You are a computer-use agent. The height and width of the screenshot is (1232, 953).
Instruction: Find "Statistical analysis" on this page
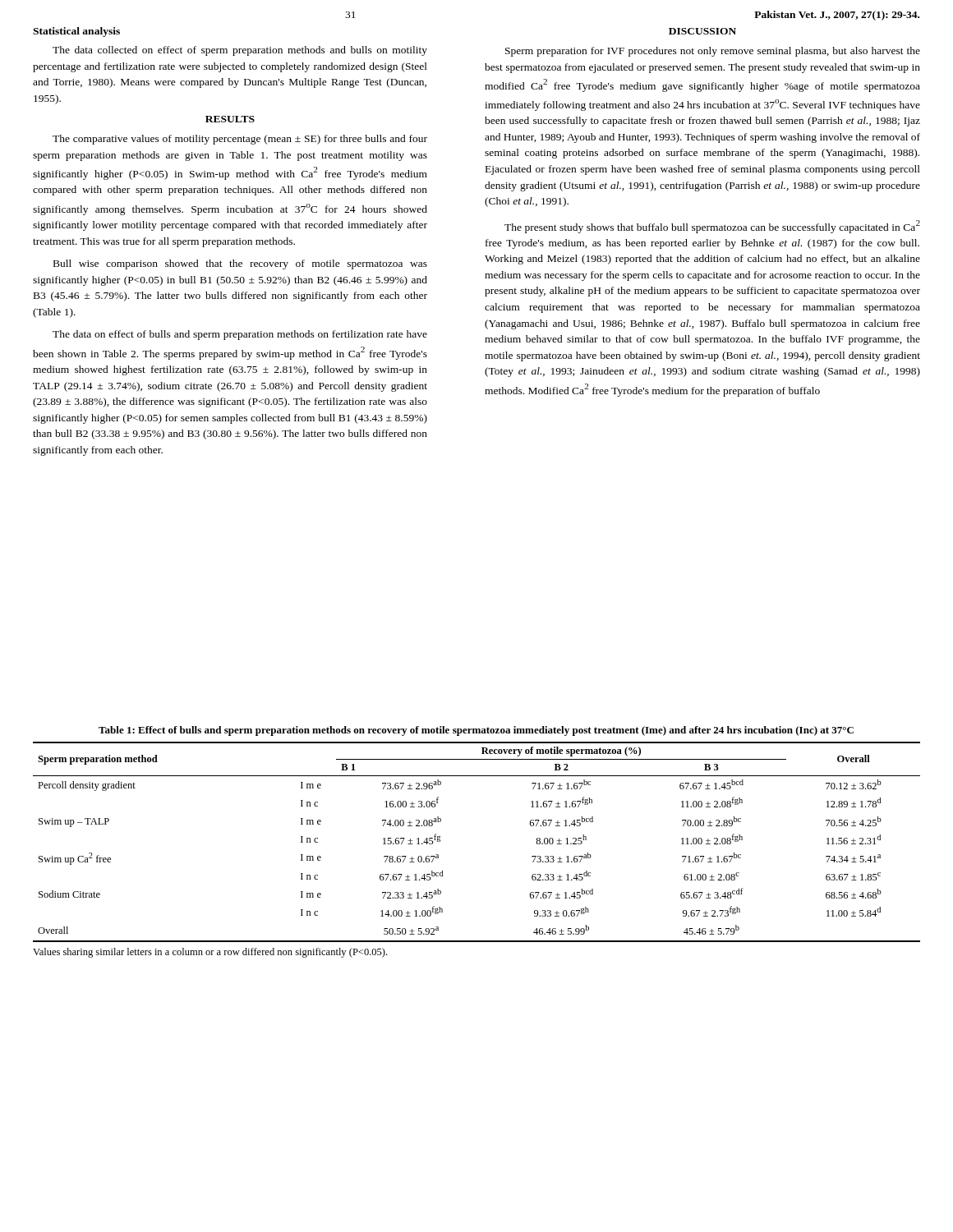(x=76, y=31)
